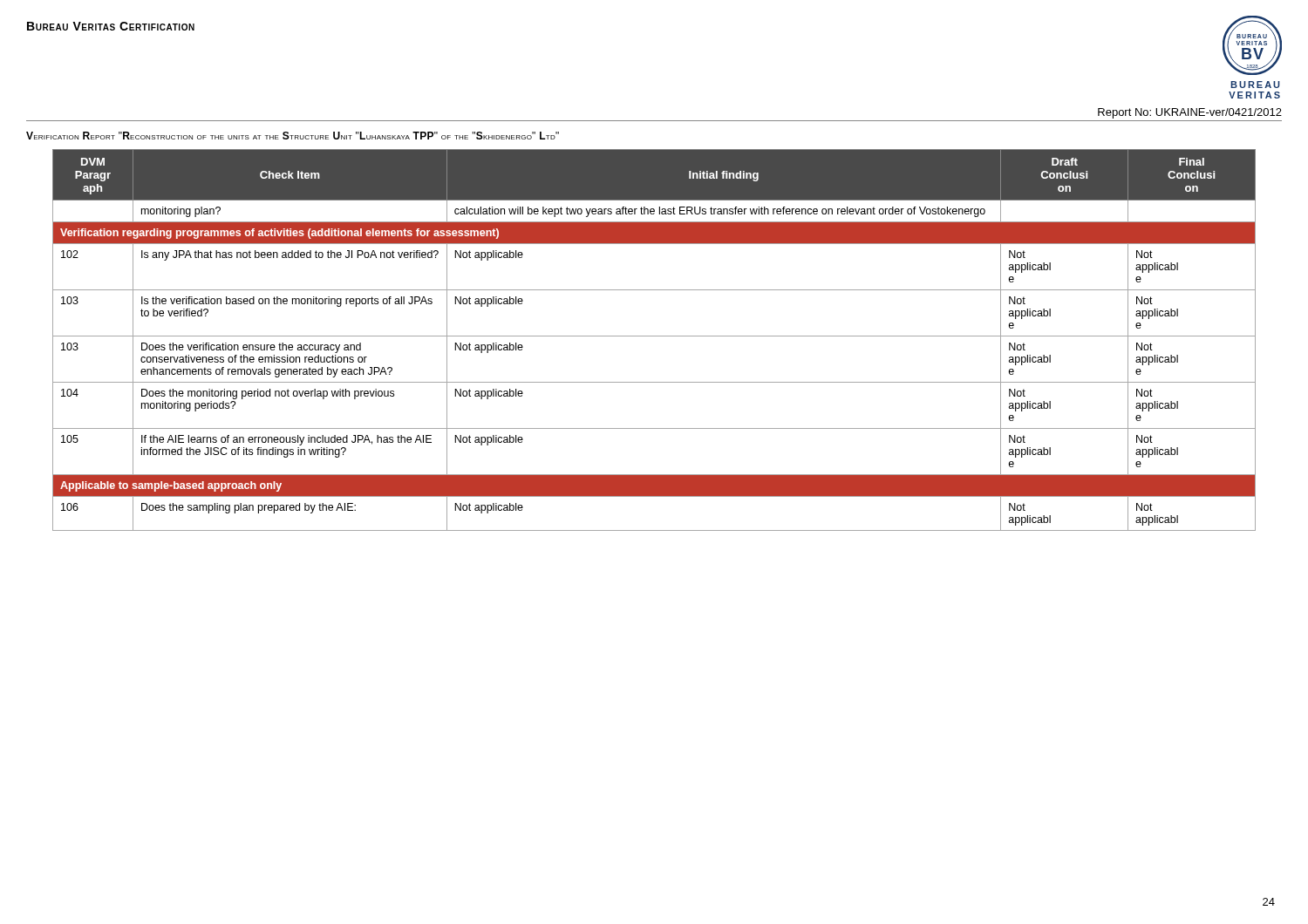Screen dimensions: 924x1308
Task: Find the element starting "Verification Report "Reconstruction of"
Action: click(x=293, y=136)
